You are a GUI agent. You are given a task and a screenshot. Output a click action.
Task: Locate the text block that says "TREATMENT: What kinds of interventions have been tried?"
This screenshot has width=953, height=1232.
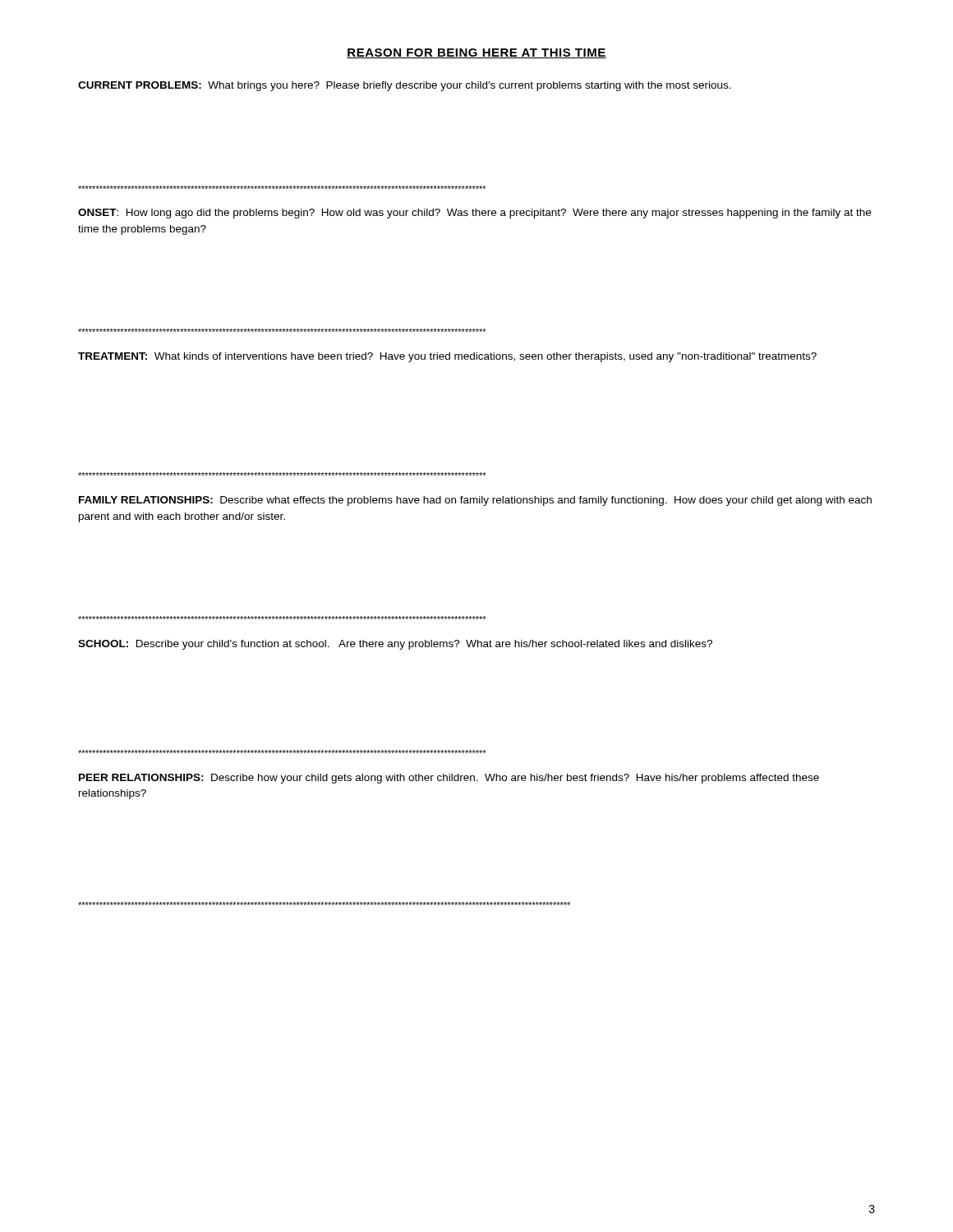(476, 356)
